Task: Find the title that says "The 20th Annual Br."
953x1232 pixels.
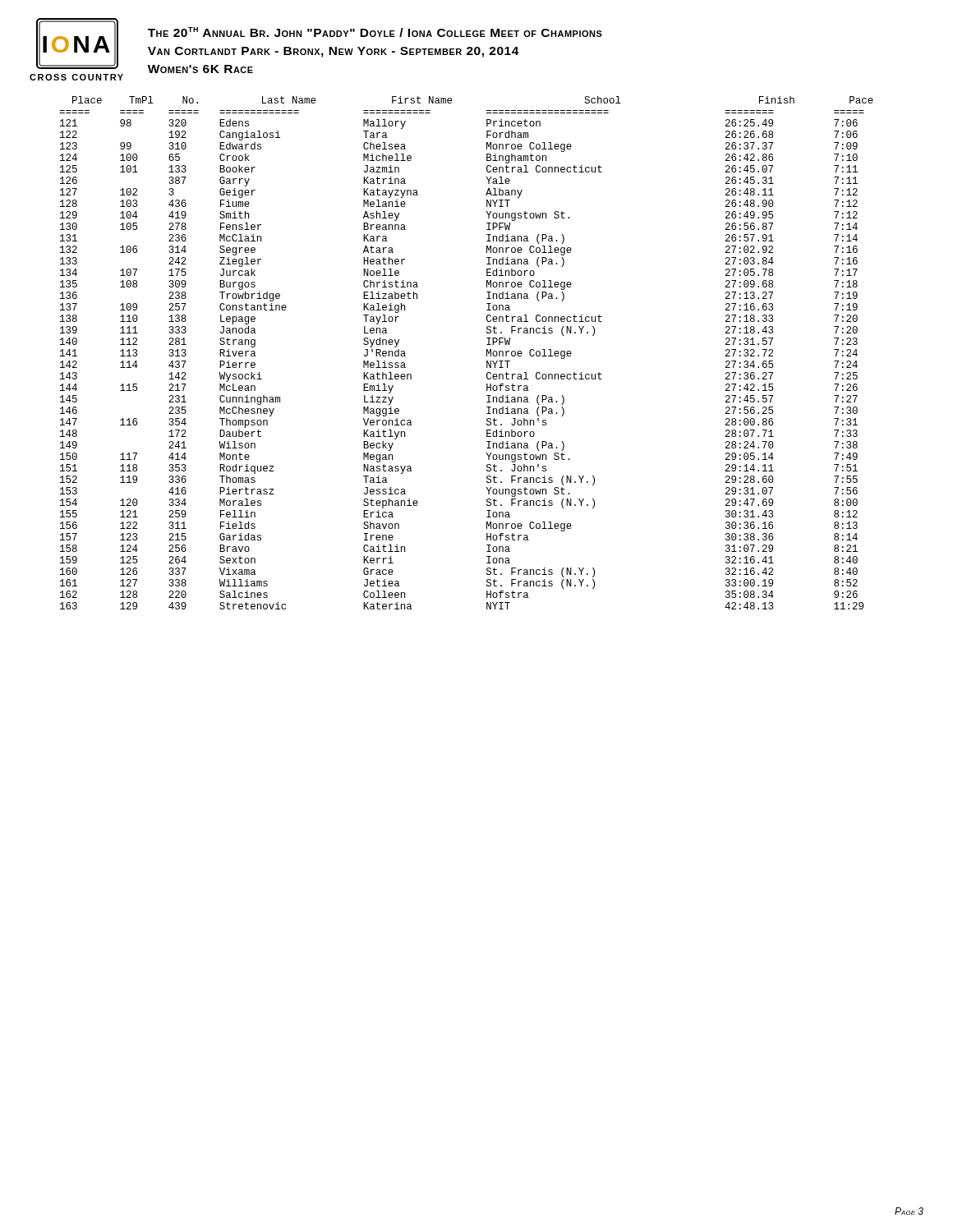Action: [x=375, y=49]
